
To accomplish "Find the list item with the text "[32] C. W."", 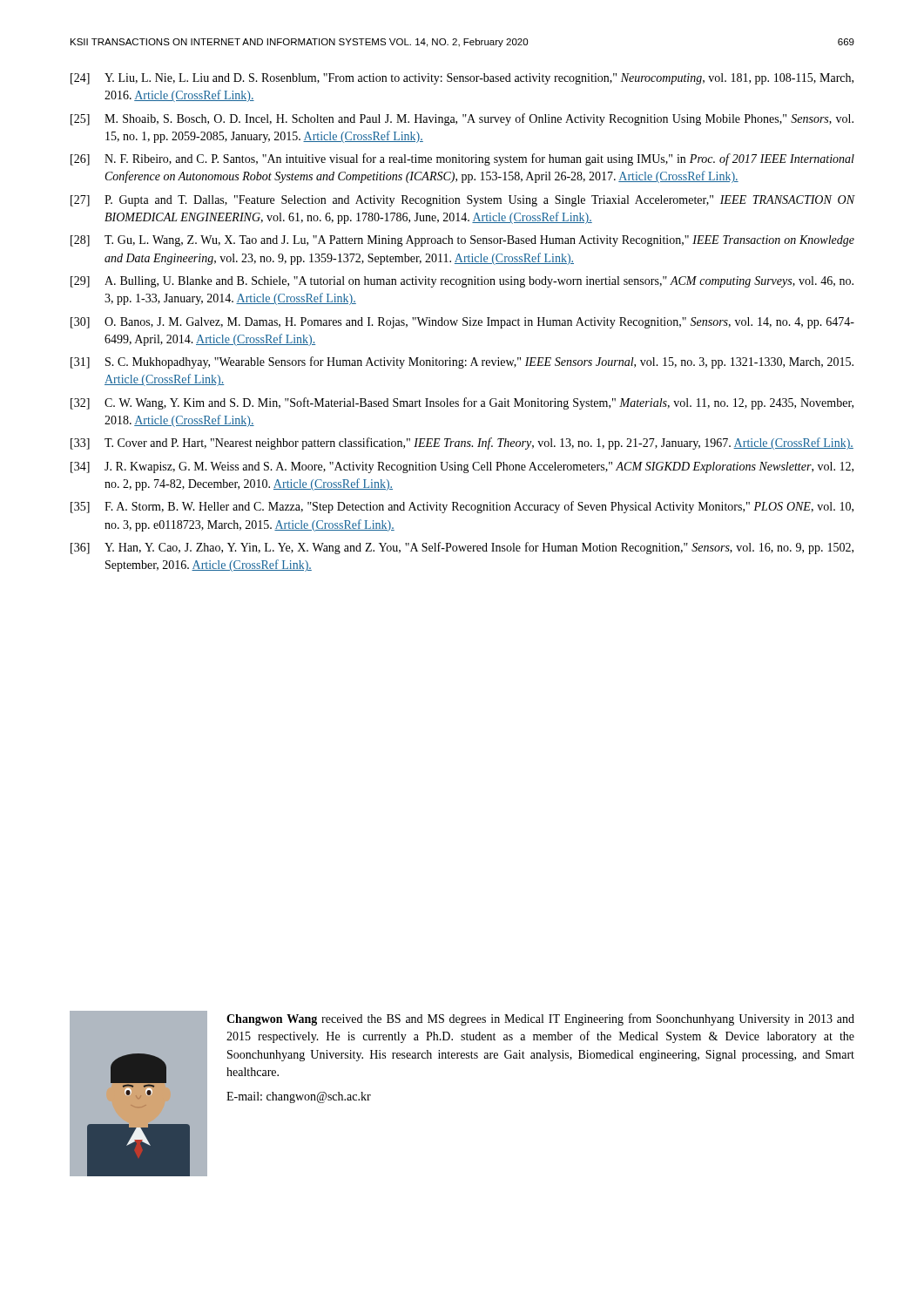I will [x=462, y=412].
